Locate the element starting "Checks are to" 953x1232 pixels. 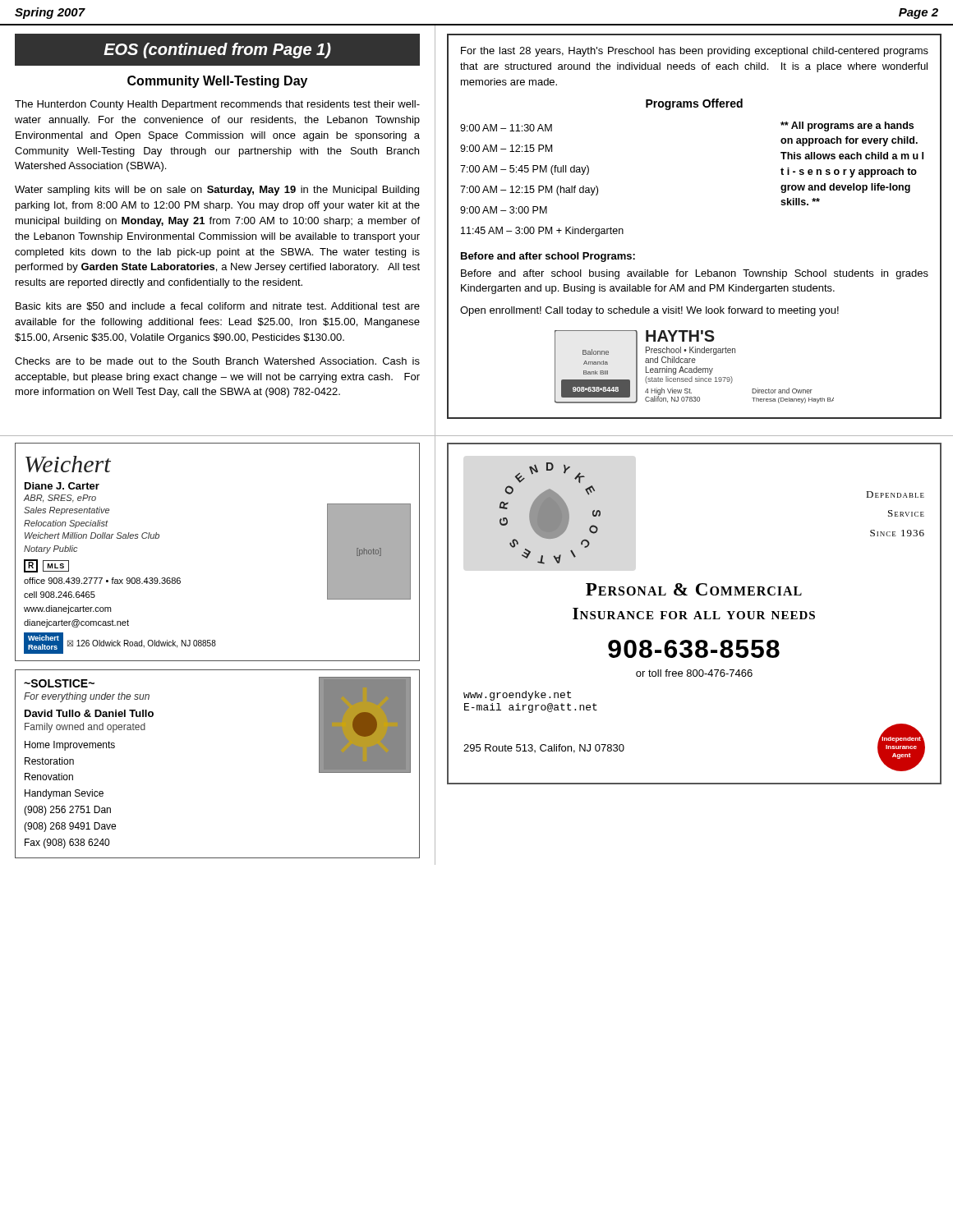[217, 376]
